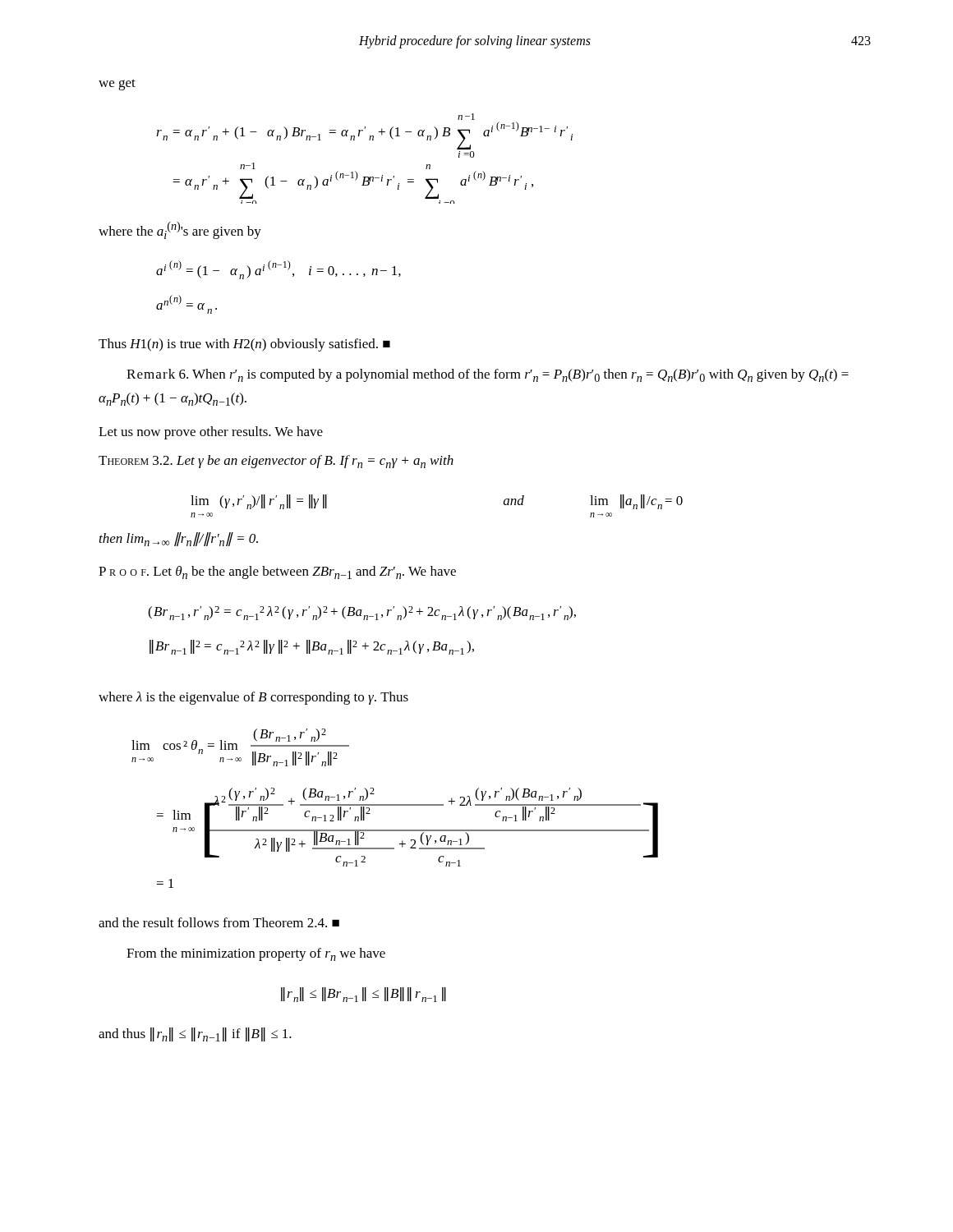Find the text starting "then limn→∞ ‖rn‖/‖r′n‖ = 0."
Screen dimensions: 1232x953
179,540
